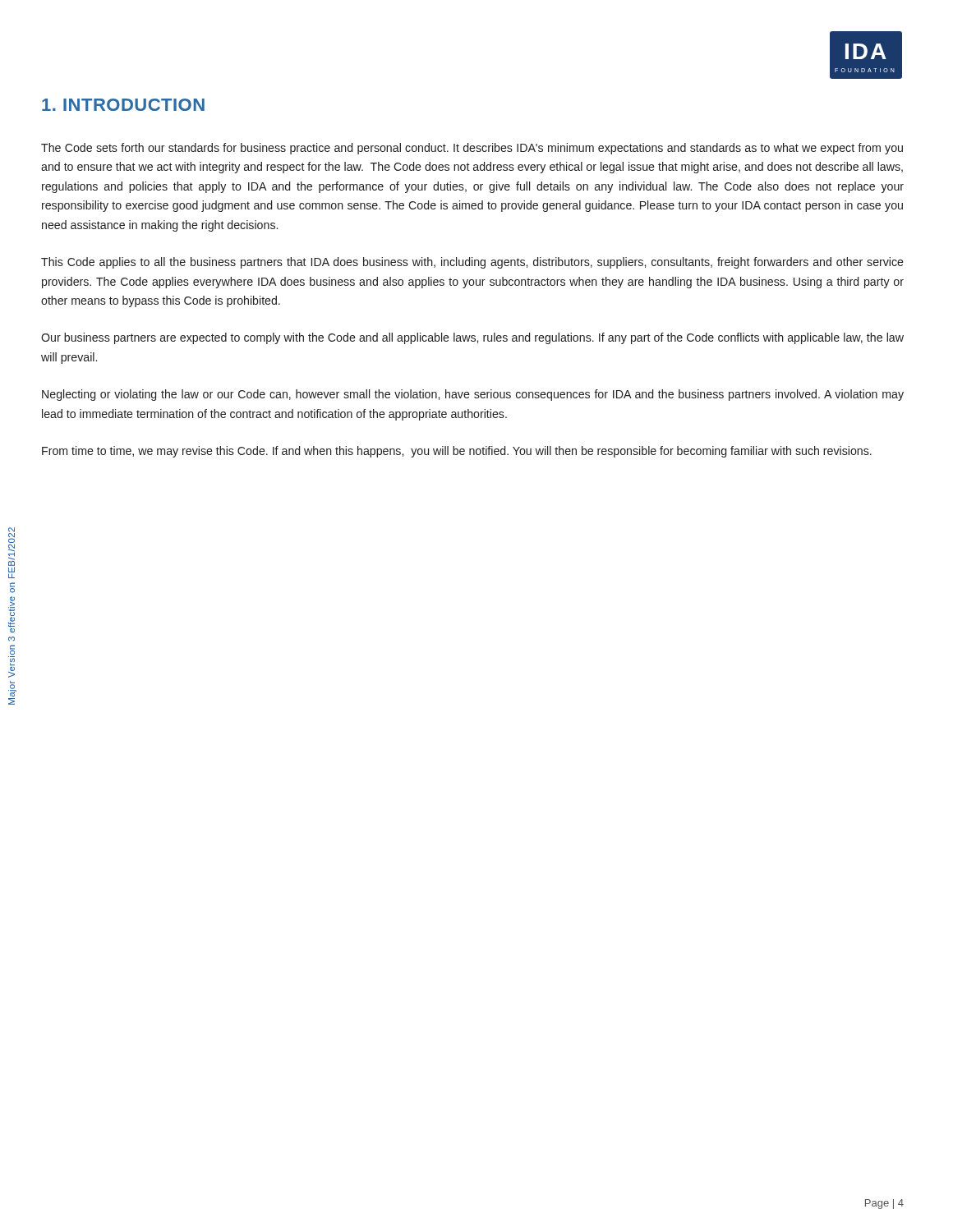Point to the element starting "From time to"
Screen dimensions: 1232x953
[x=457, y=451]
